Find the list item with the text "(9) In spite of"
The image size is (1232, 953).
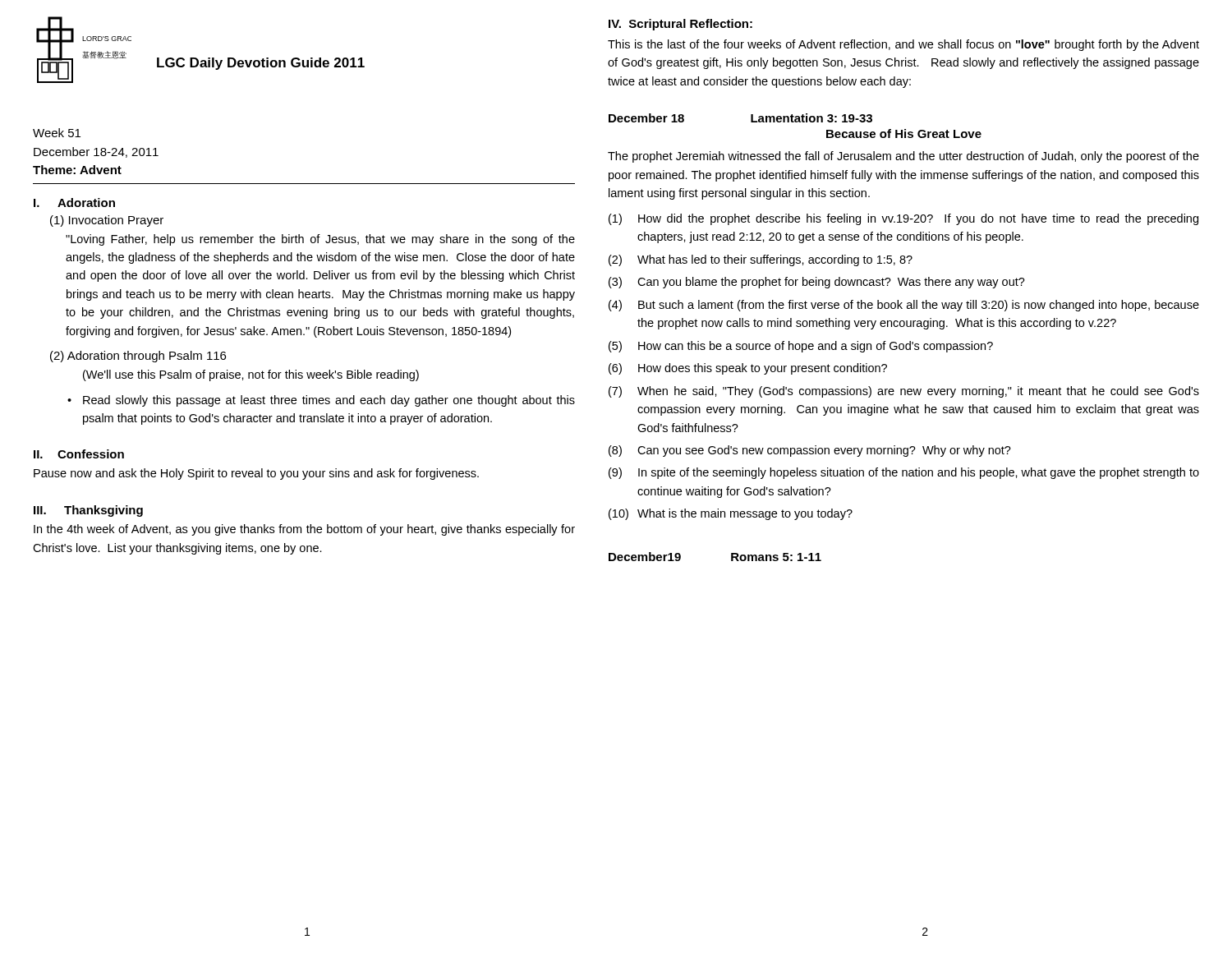click(903, 482)
